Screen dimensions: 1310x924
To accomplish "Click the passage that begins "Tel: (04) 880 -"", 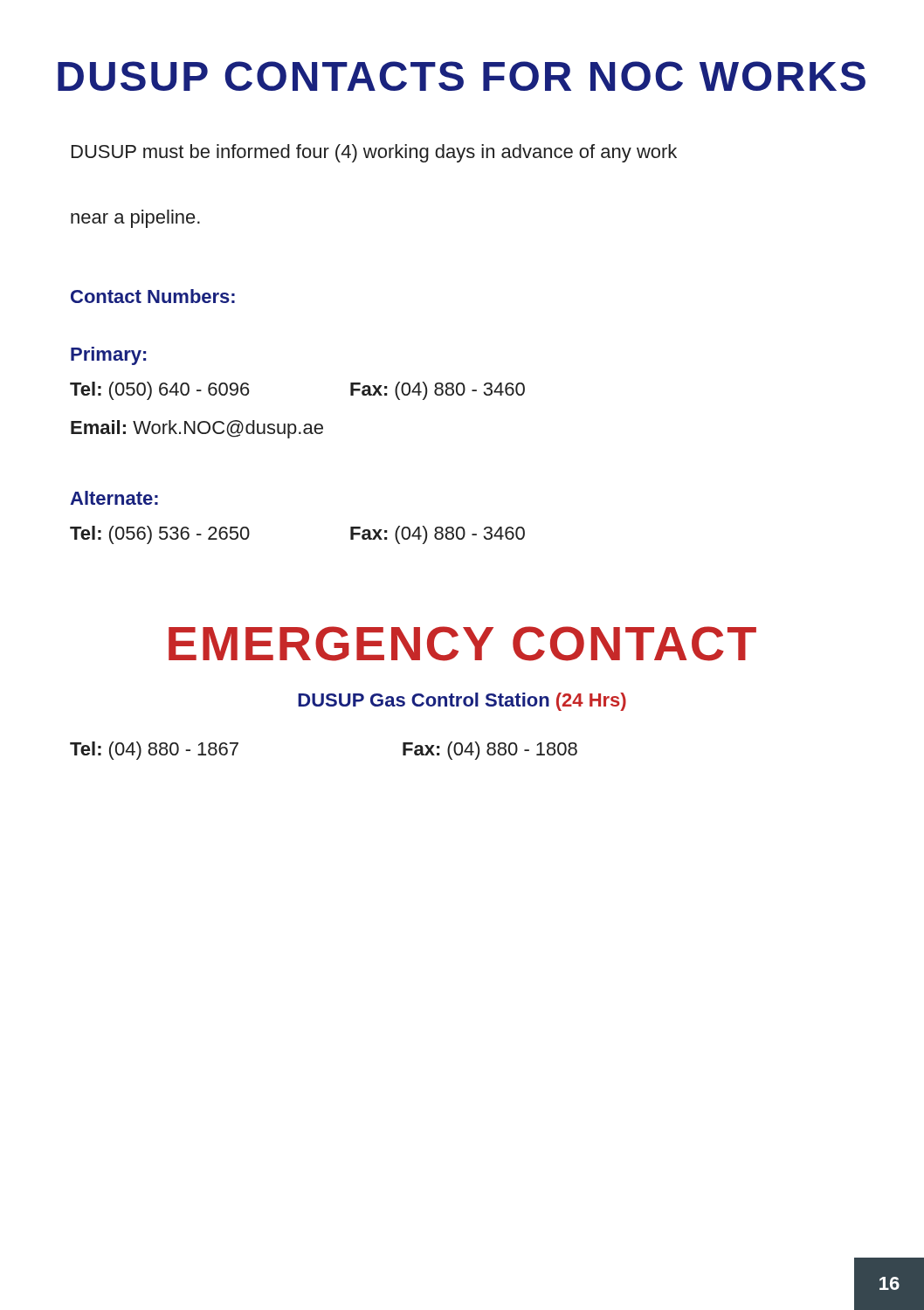I will click(x=402, y=749).
